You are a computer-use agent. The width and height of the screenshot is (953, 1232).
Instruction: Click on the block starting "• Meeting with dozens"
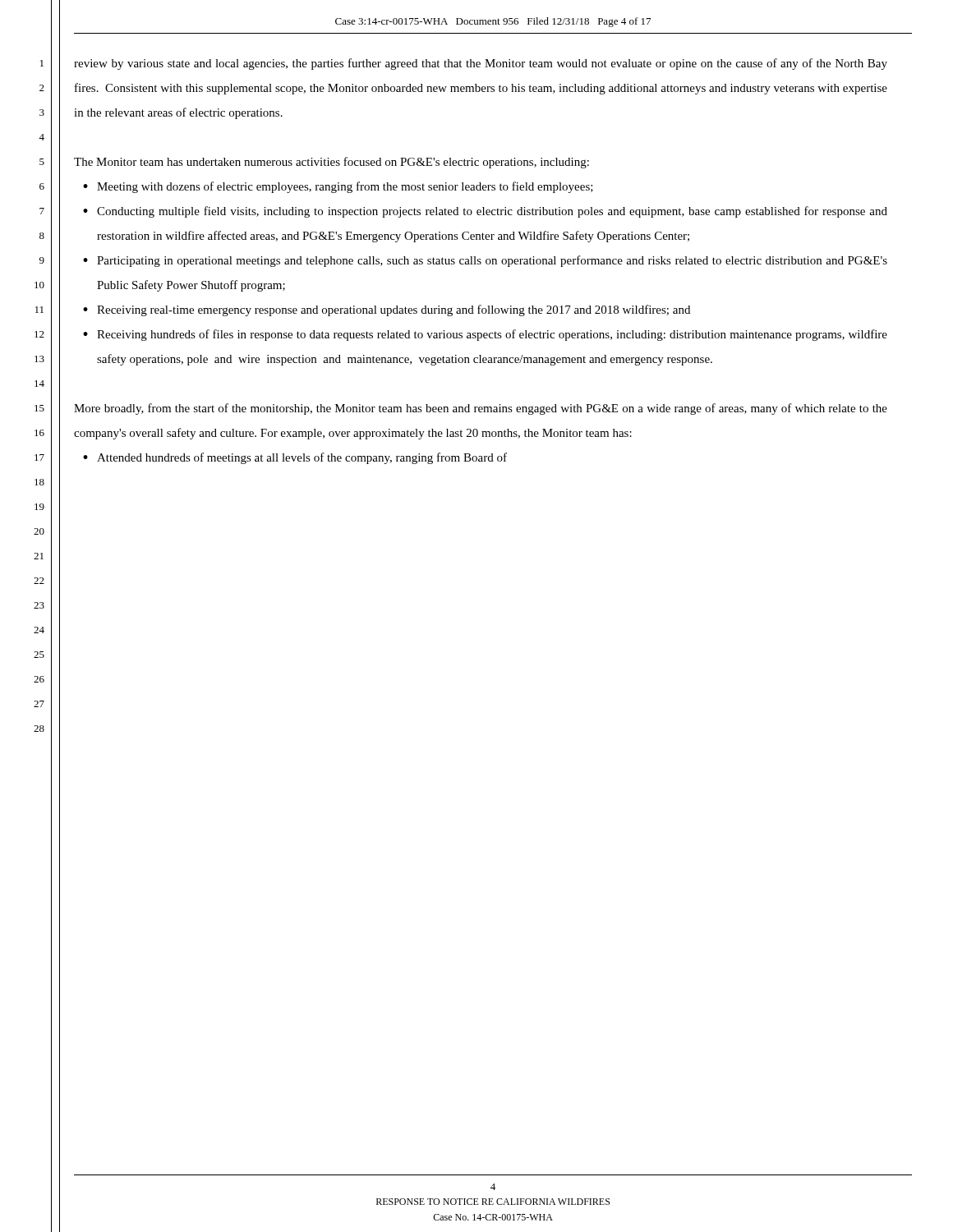(x=481, y=186)
